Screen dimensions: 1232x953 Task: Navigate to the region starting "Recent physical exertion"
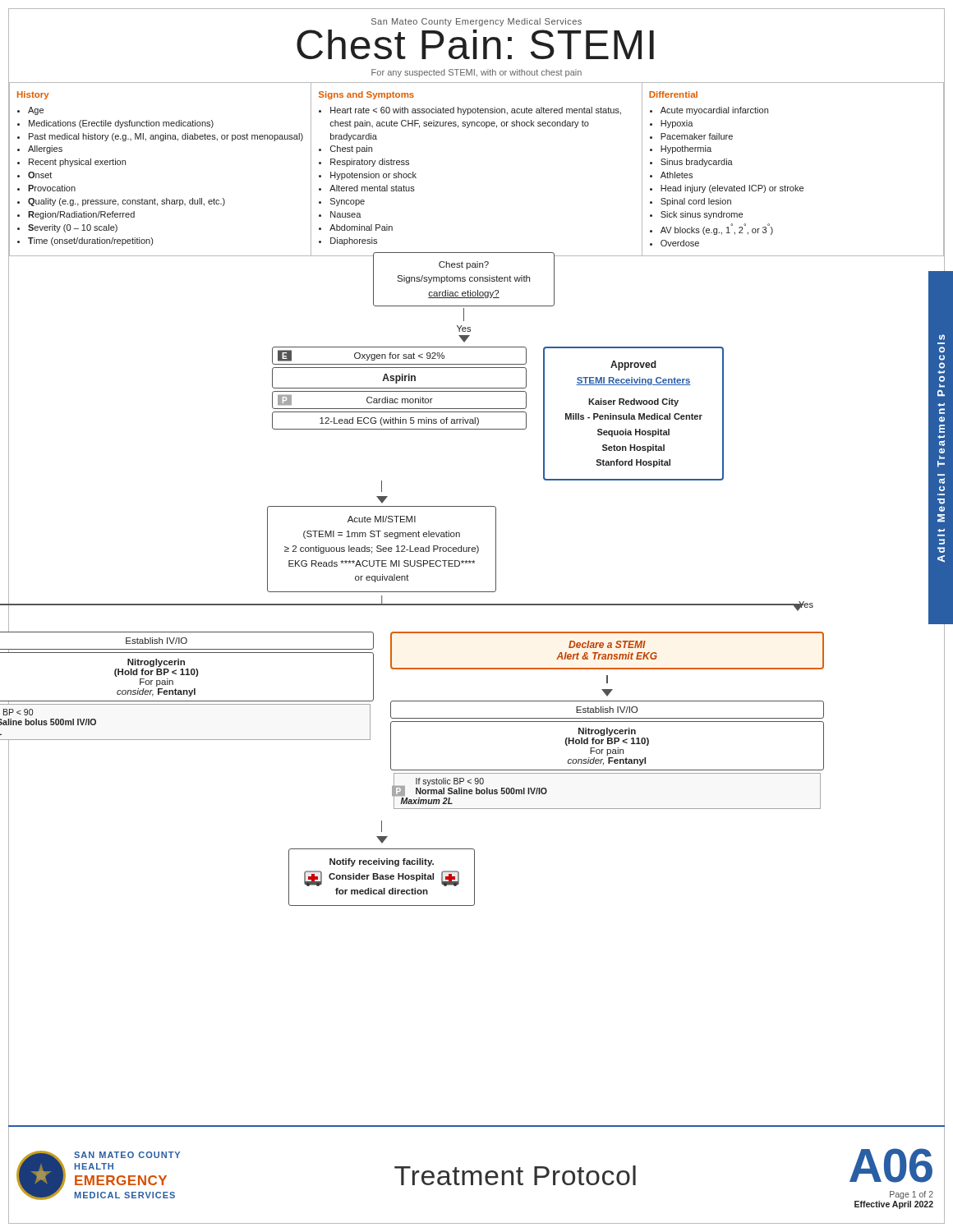pyautogui.click(x=77, y=162)
